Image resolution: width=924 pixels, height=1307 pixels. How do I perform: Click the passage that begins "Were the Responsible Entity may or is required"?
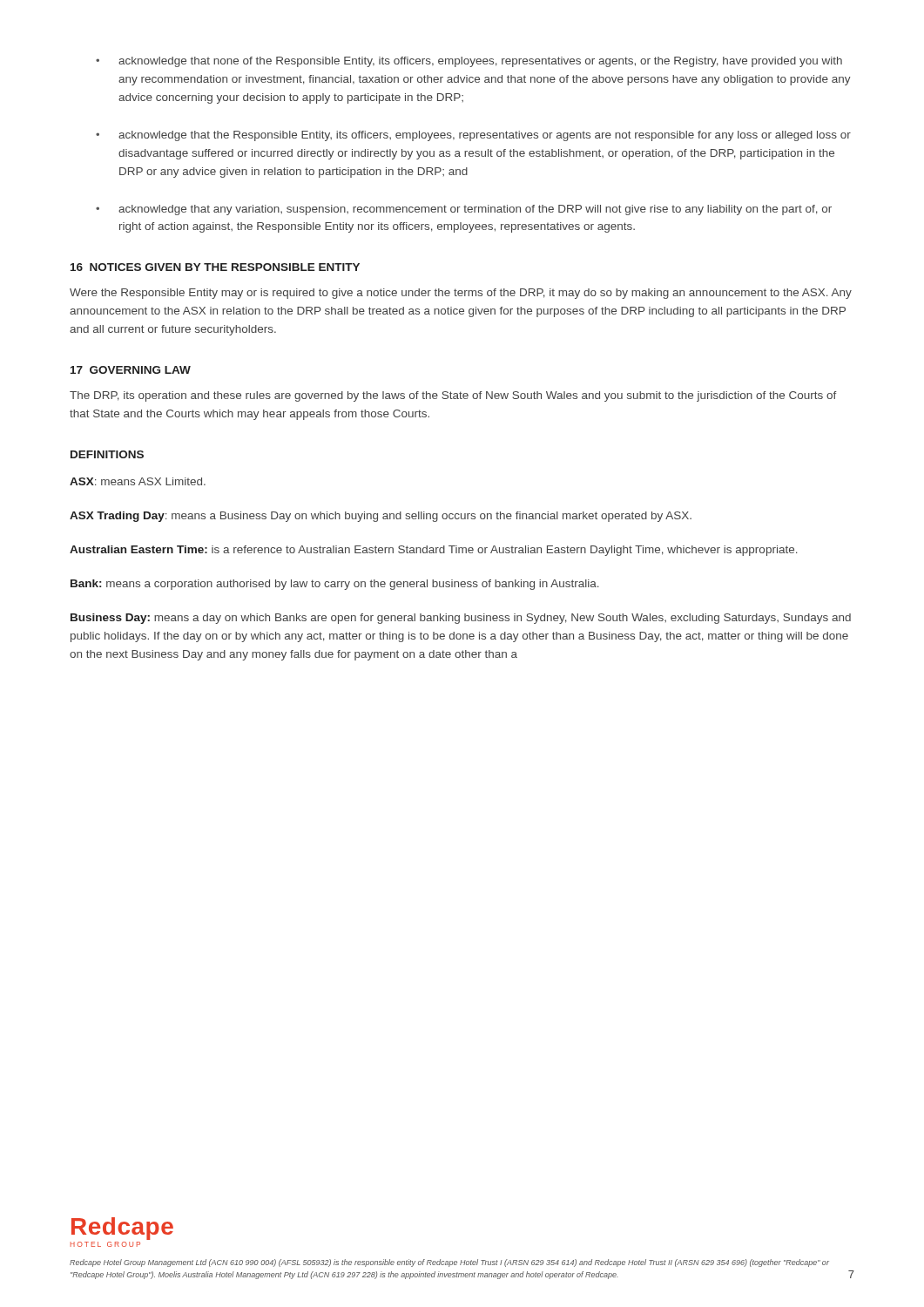461,311
